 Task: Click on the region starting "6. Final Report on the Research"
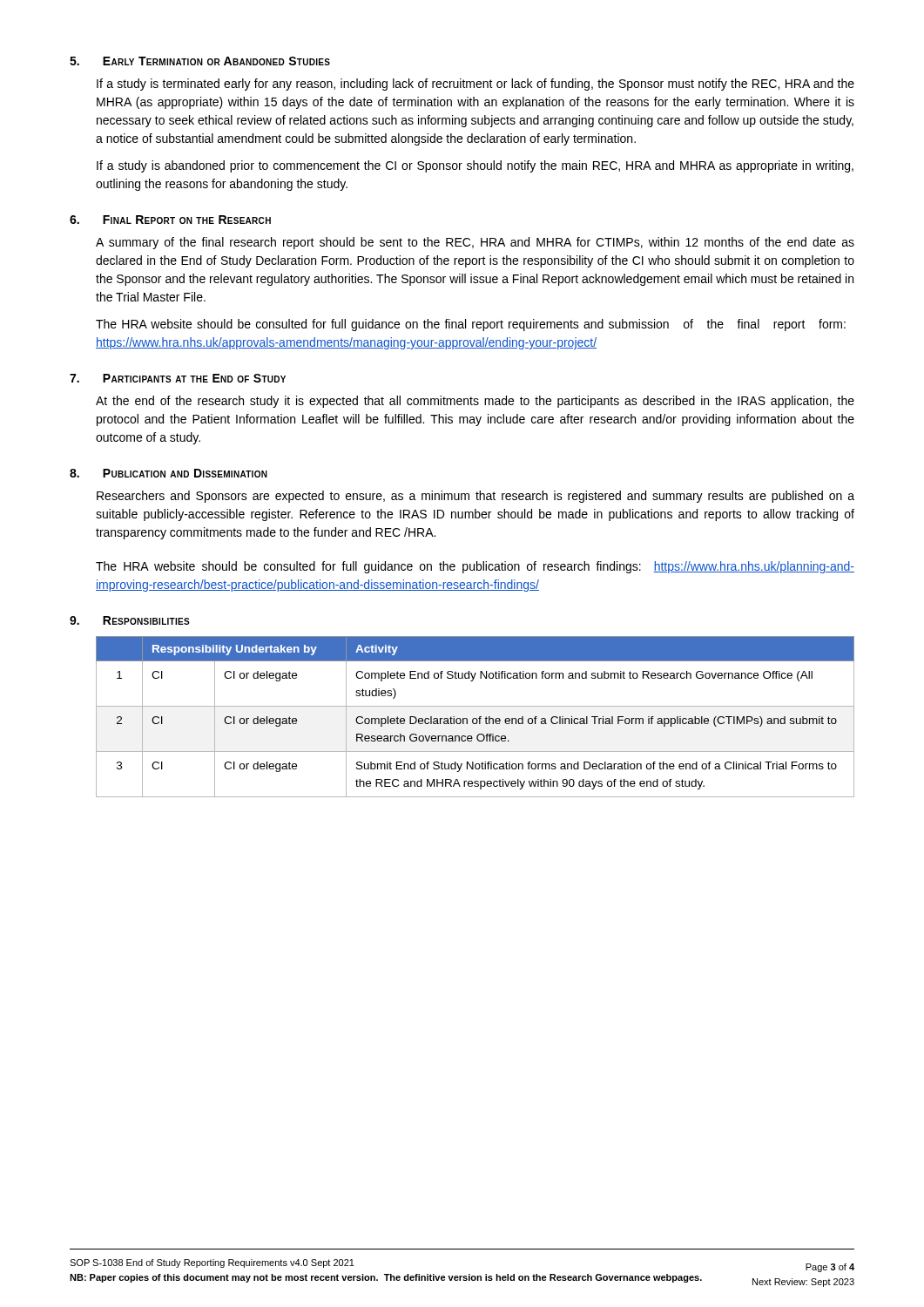171,220
